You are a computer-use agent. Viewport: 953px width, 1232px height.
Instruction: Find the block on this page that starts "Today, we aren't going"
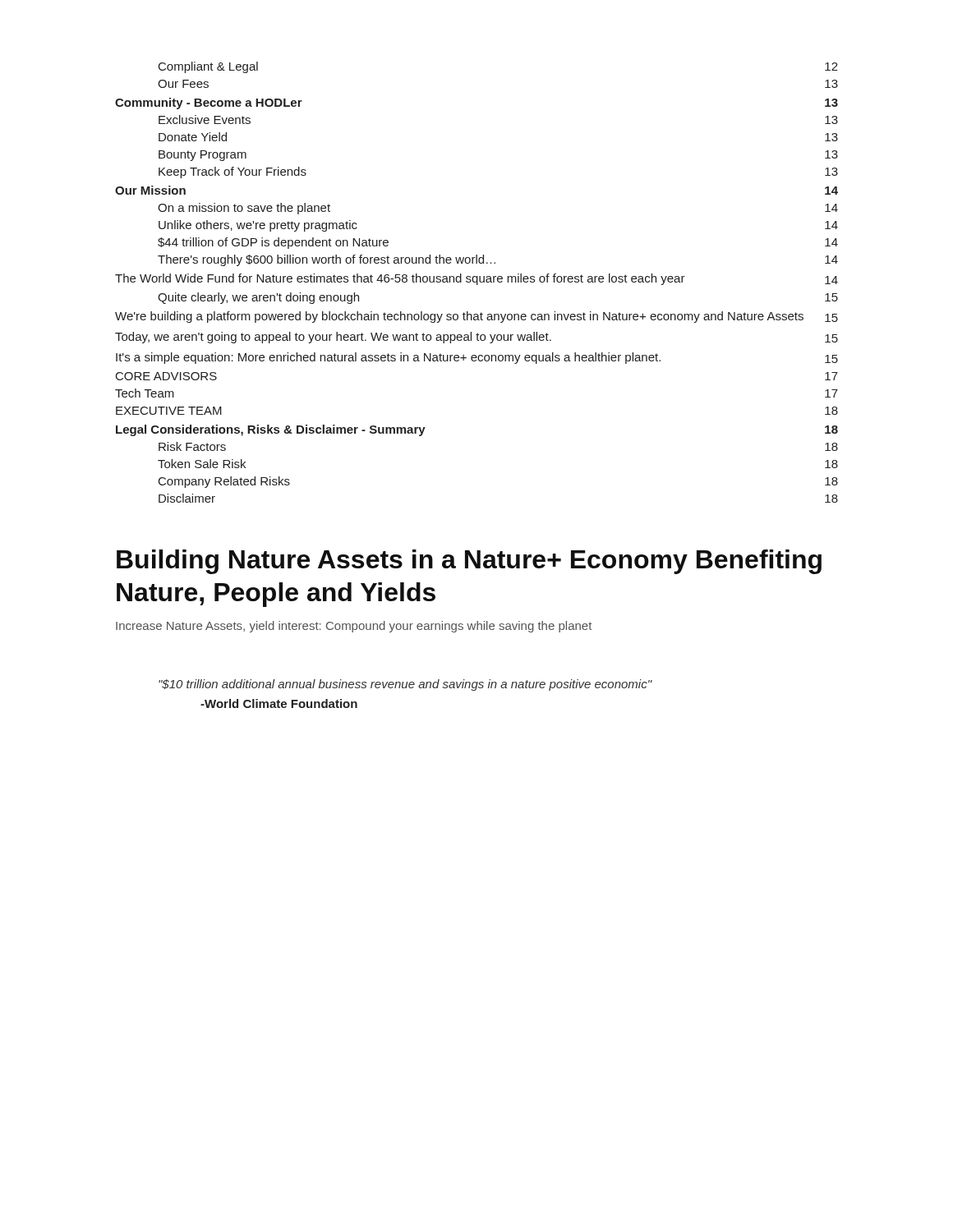(x=476, y=336)
